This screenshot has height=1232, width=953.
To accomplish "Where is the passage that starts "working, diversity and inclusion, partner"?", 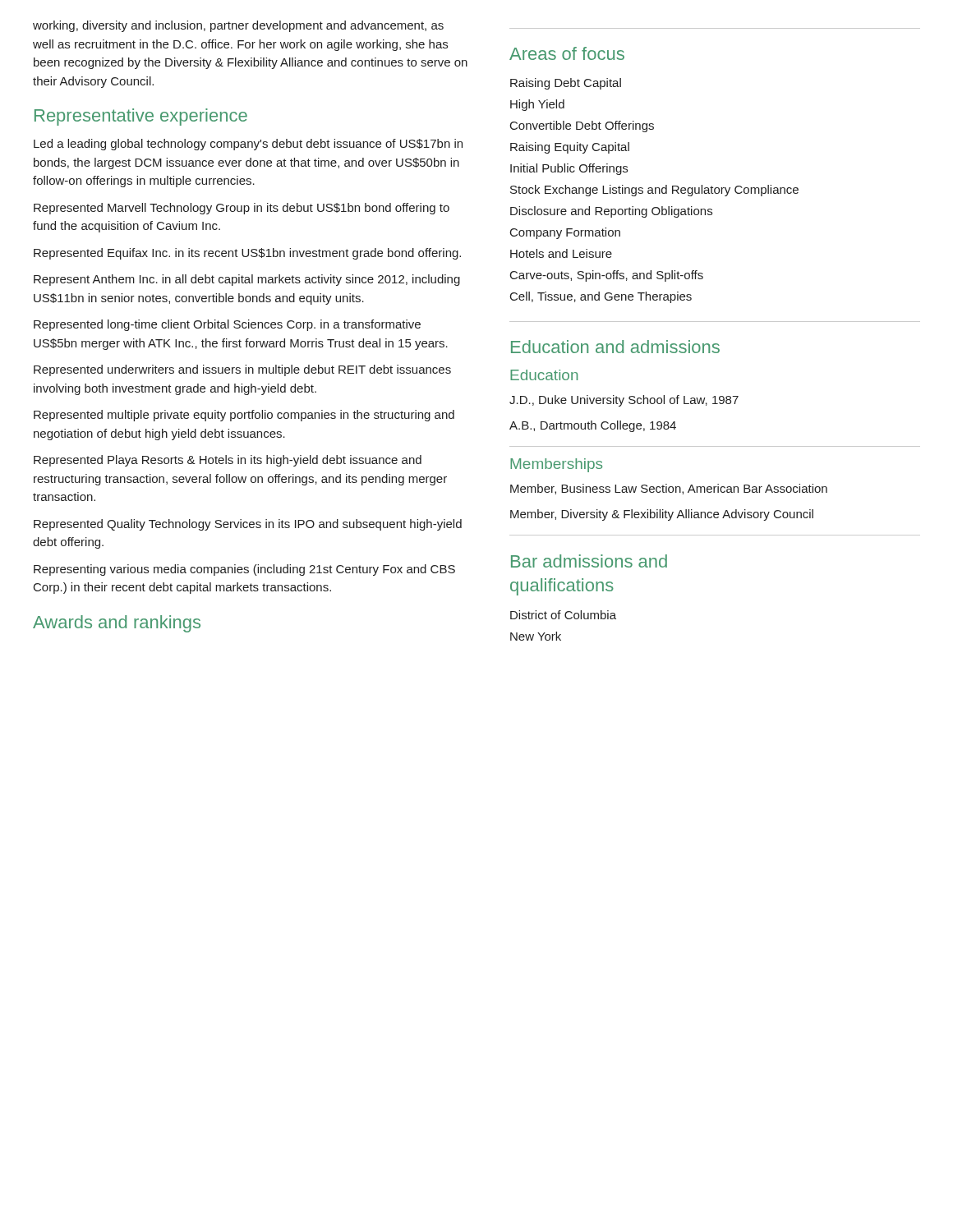I will click(x=250, y=53).
